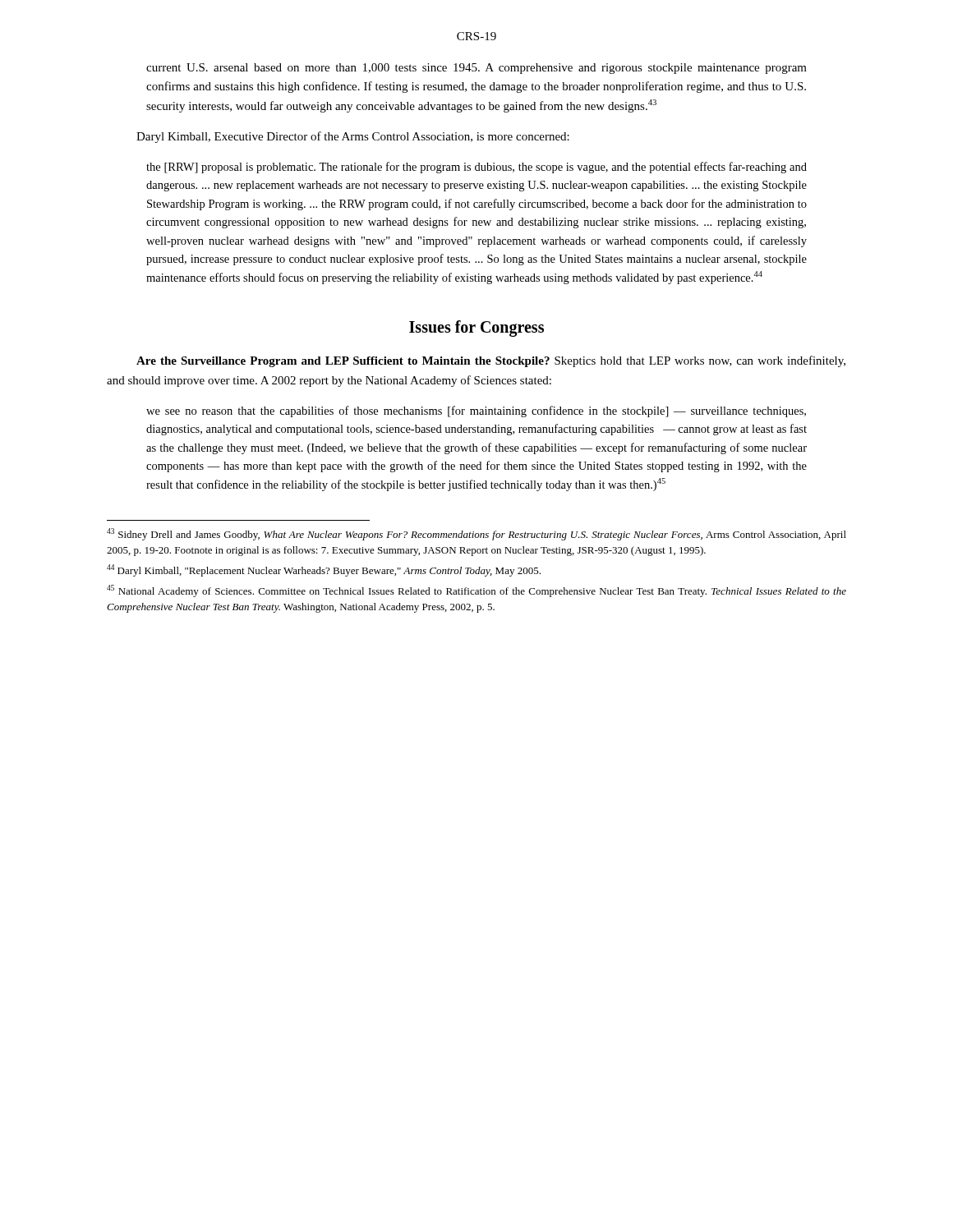Select the region starting "43 Sidney Drell and James Goodby, What Are"
The height and width of the screenshot is (1232, 953).
[476, 542]
